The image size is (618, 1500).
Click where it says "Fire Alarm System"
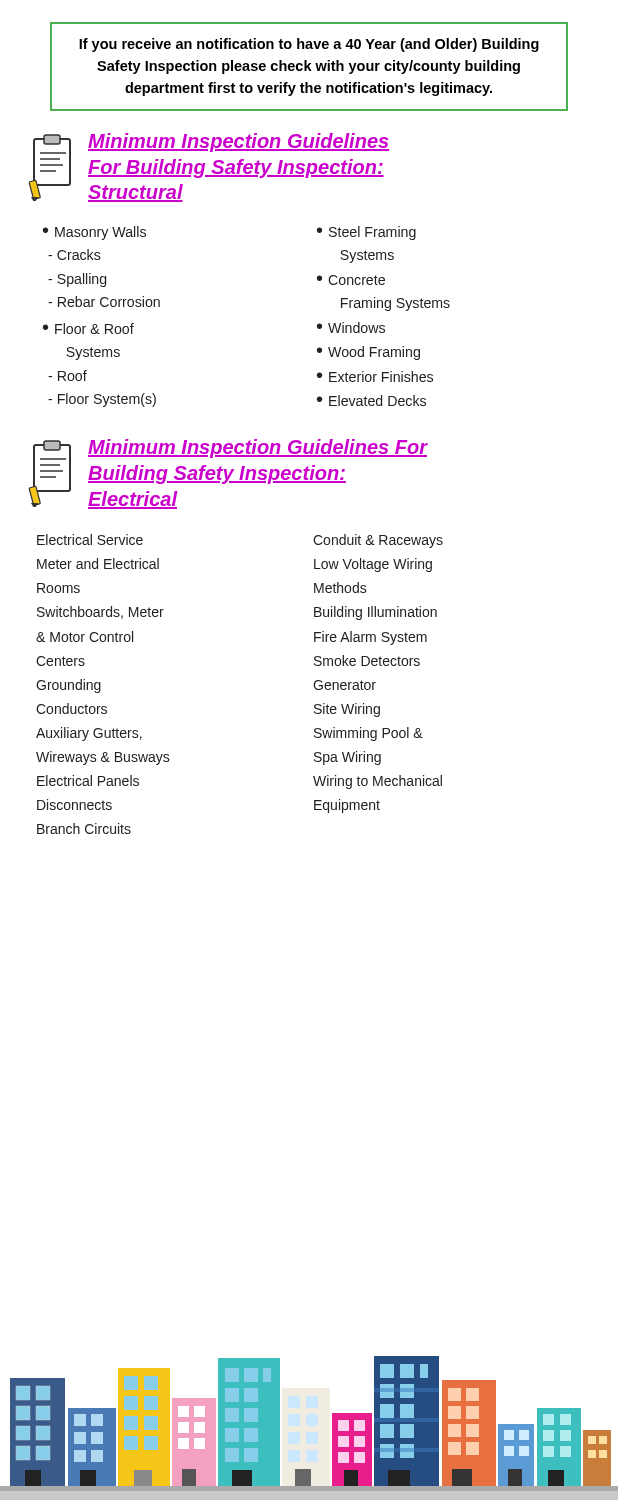370,637
